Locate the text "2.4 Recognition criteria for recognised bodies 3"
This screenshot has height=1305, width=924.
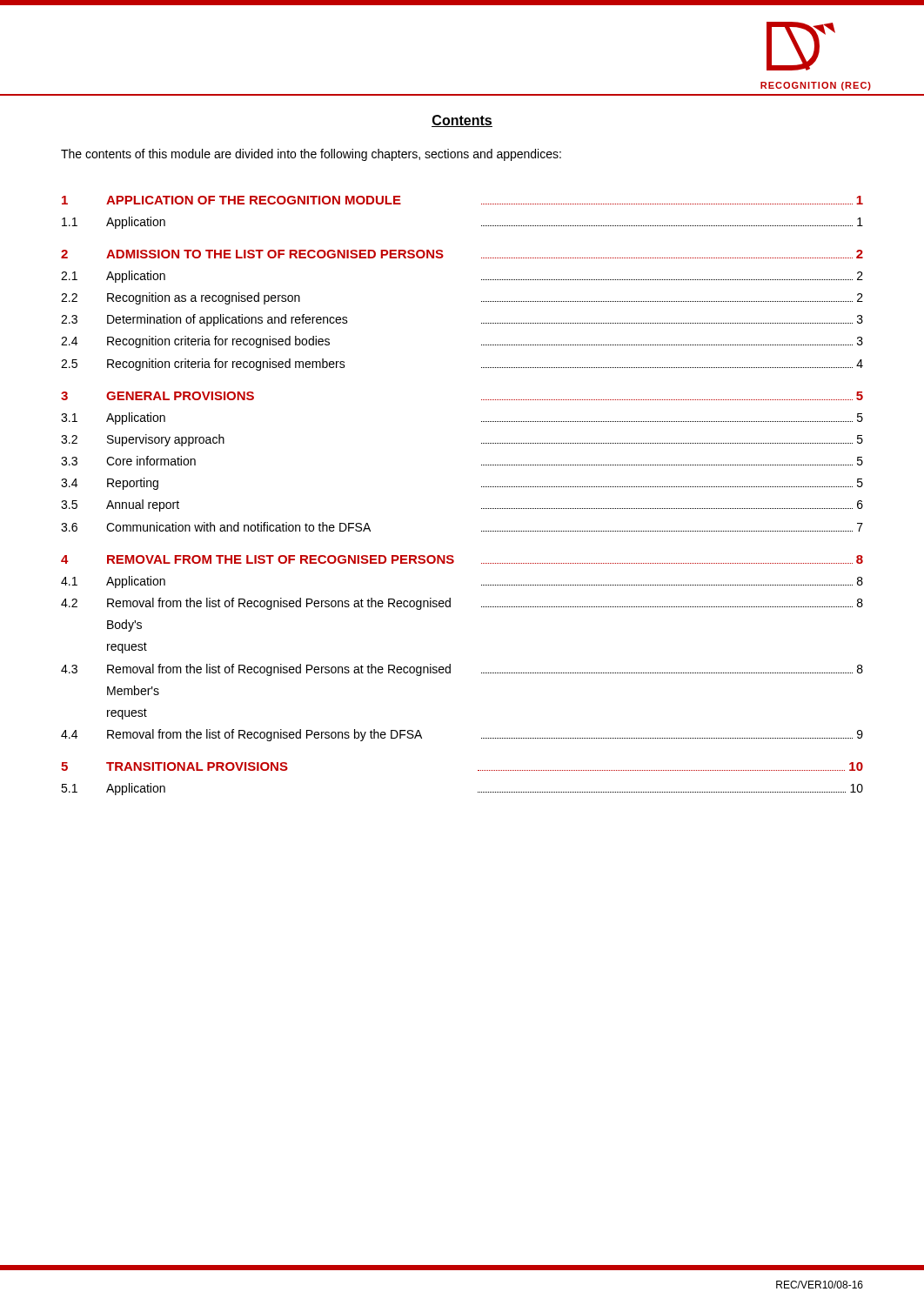coord(219,341)
